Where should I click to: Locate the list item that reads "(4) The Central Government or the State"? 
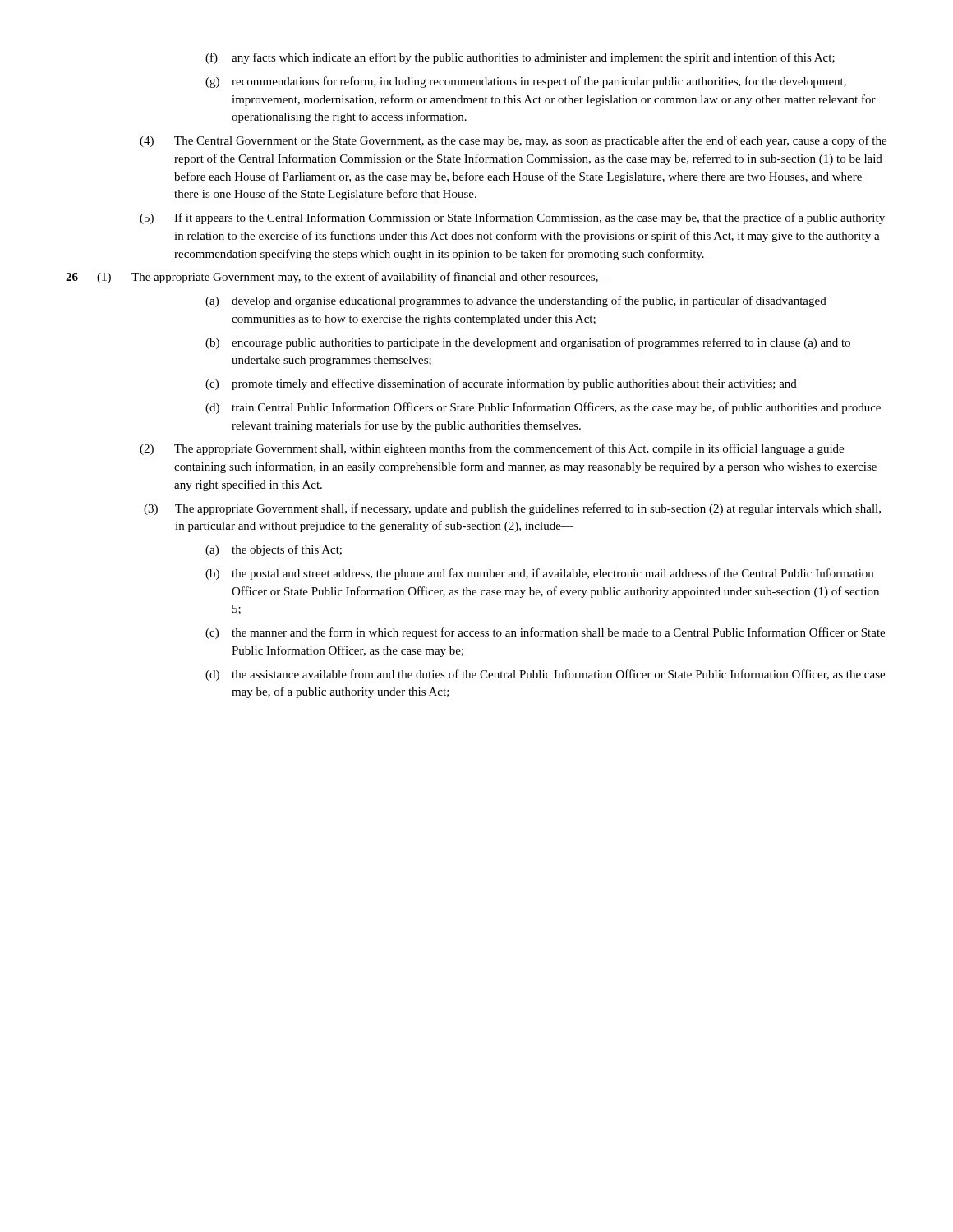click(513, 168)
